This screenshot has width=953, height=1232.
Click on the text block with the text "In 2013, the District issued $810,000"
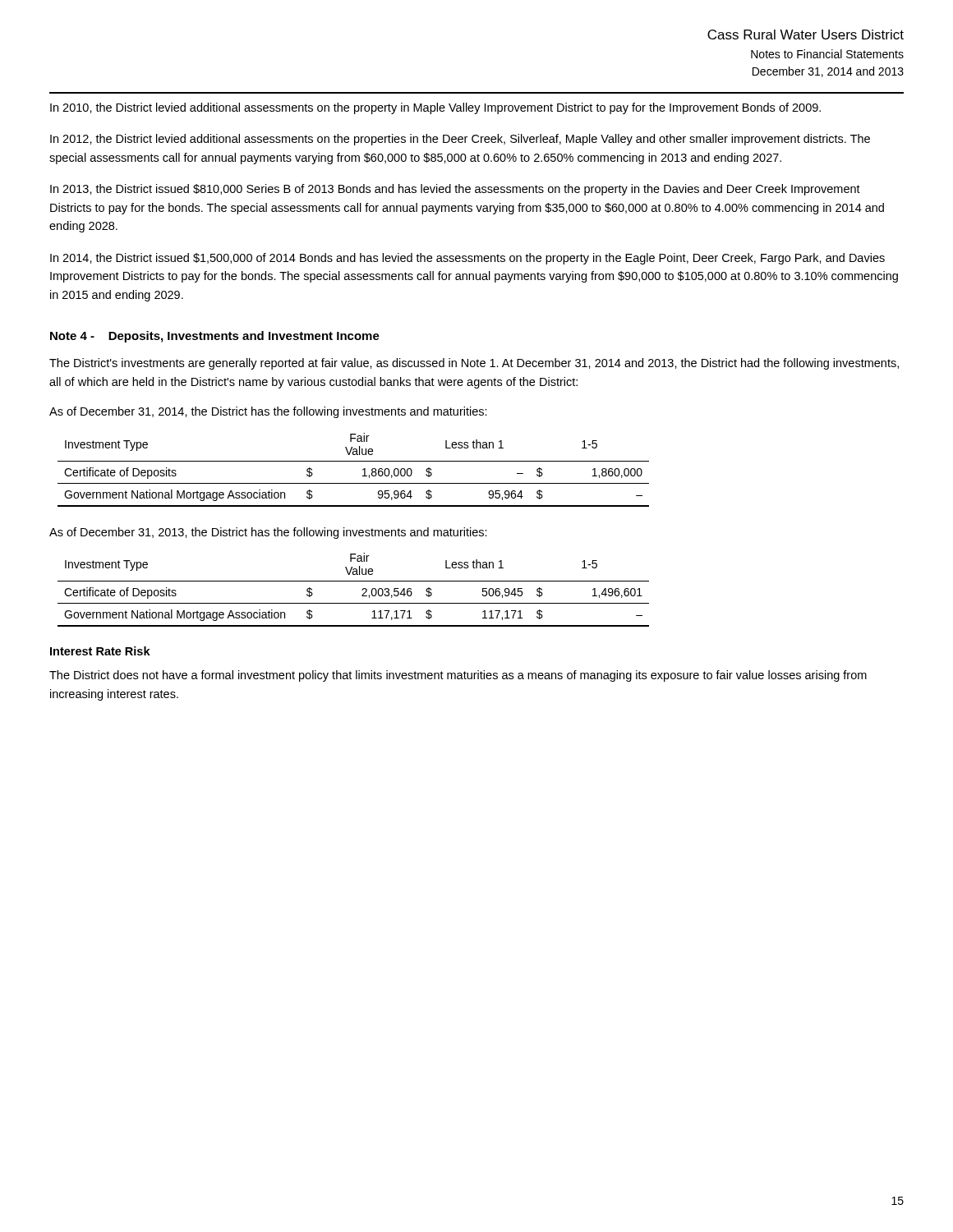tap(467, 208)
